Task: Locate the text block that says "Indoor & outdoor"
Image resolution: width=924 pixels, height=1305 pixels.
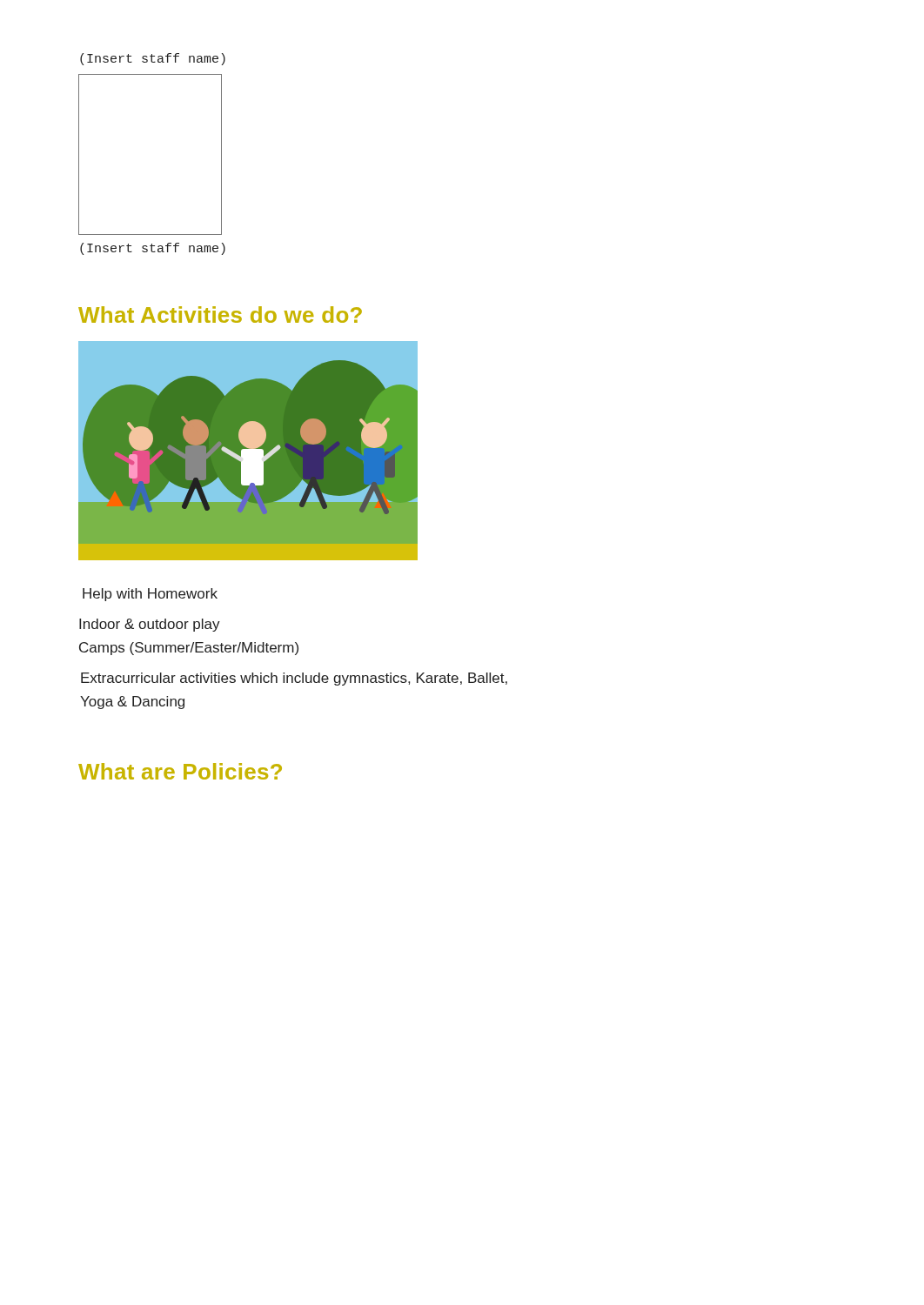Action: point(189,636)
